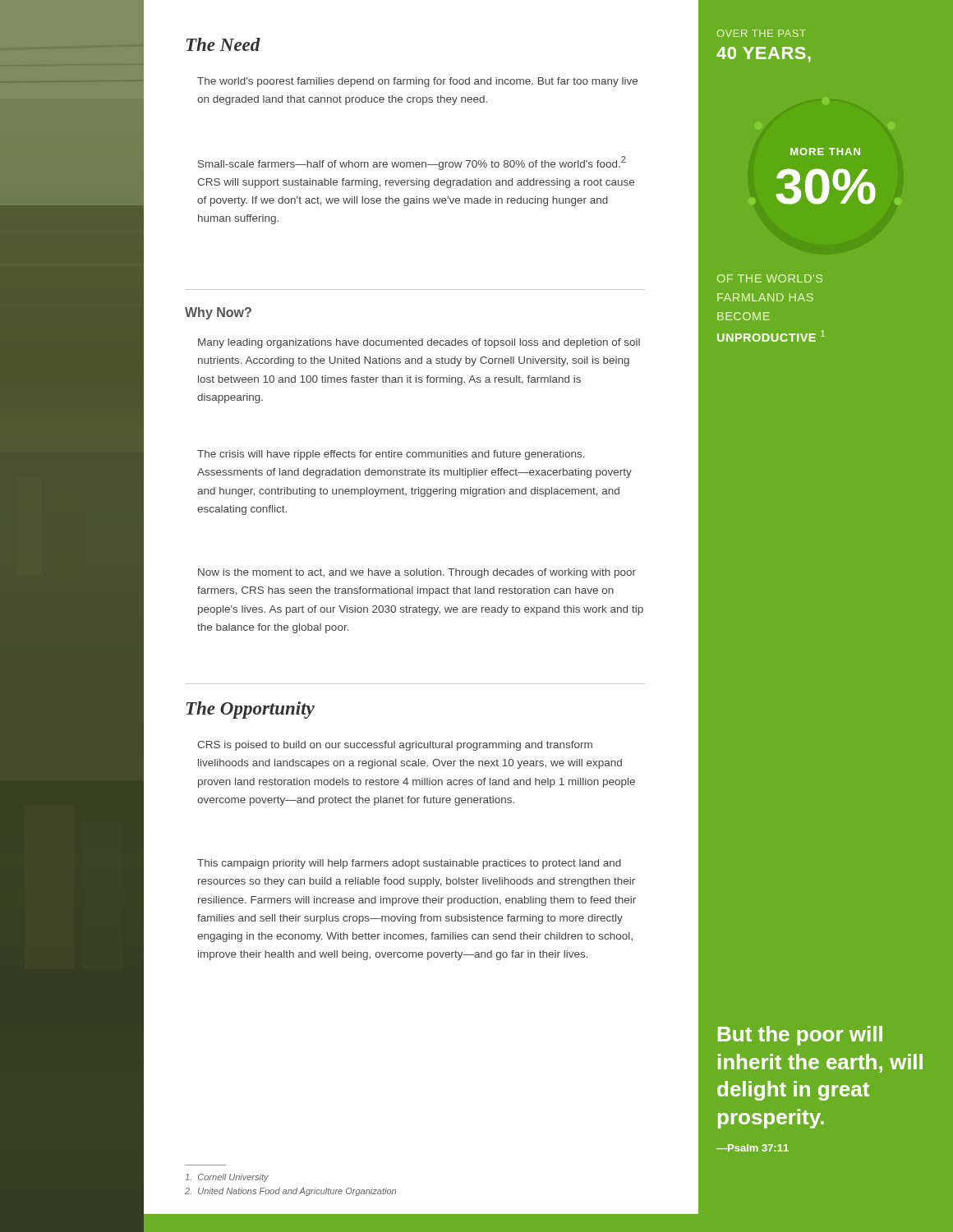The image size is (953, 1232).
Task: Click on the text block with the text "Now is the moment to act, and we"
Action: [421, 600]
